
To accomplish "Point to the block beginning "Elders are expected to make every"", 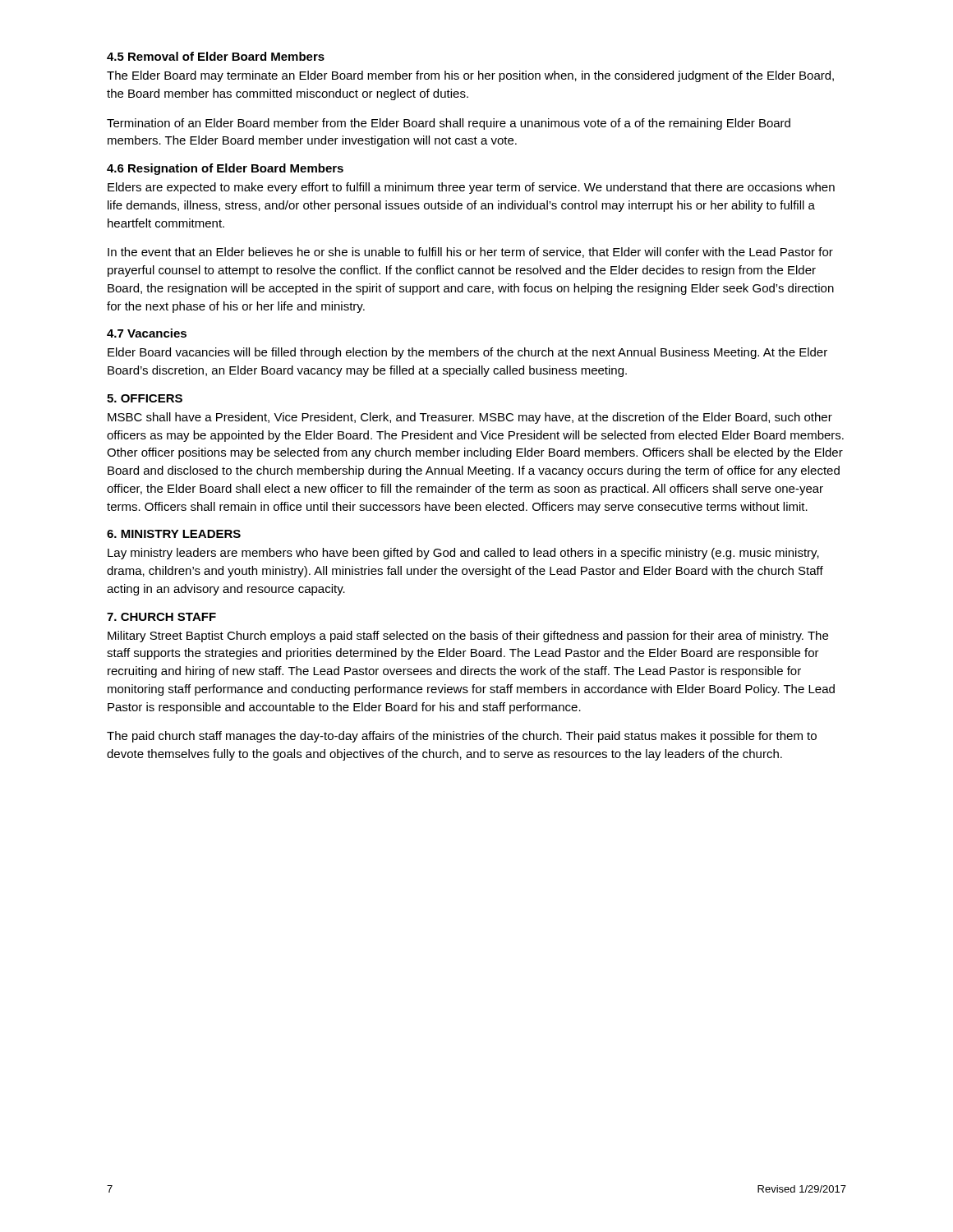I will 471,205.
